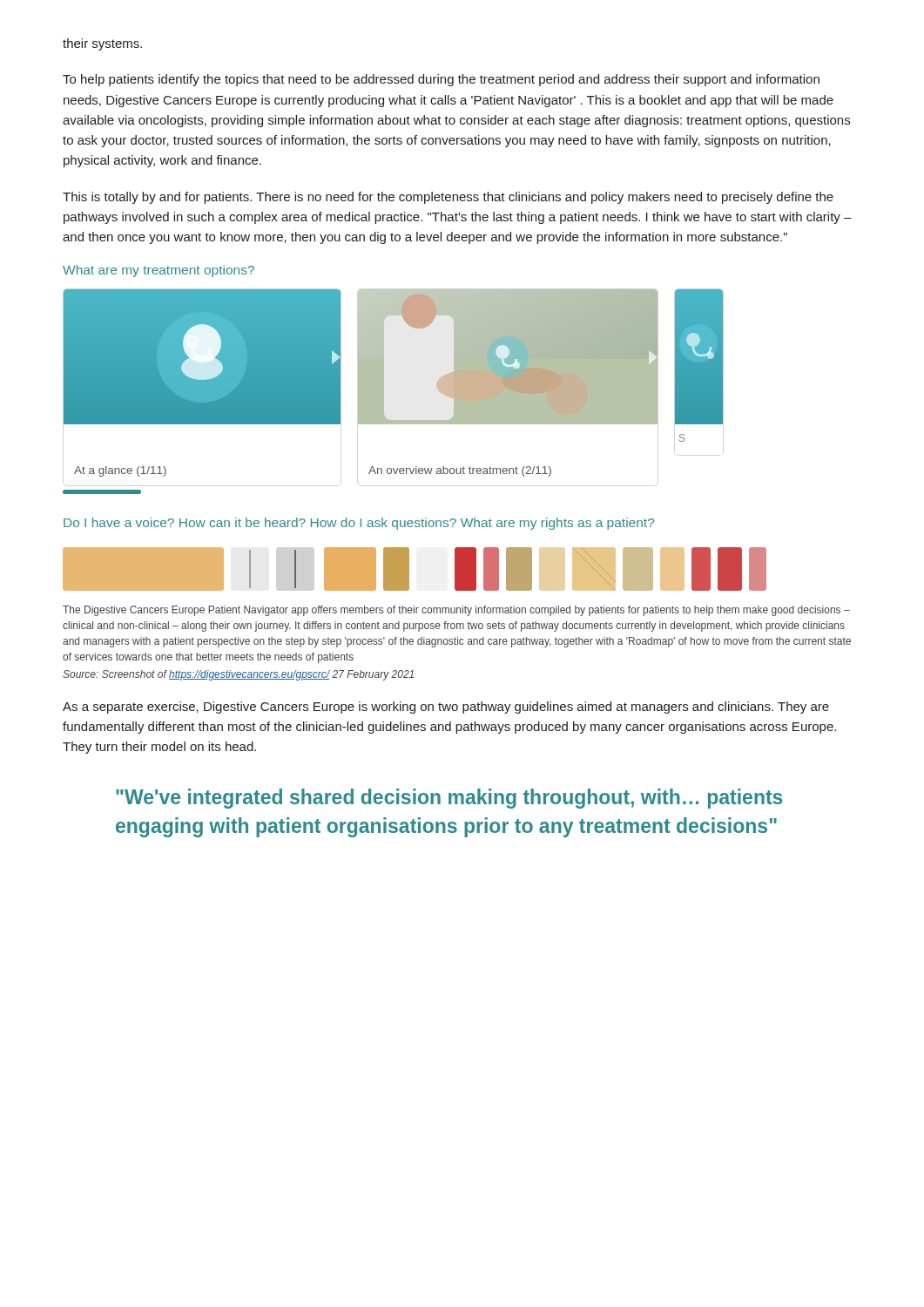Click on the region starting "their systems."

(103, 43)
